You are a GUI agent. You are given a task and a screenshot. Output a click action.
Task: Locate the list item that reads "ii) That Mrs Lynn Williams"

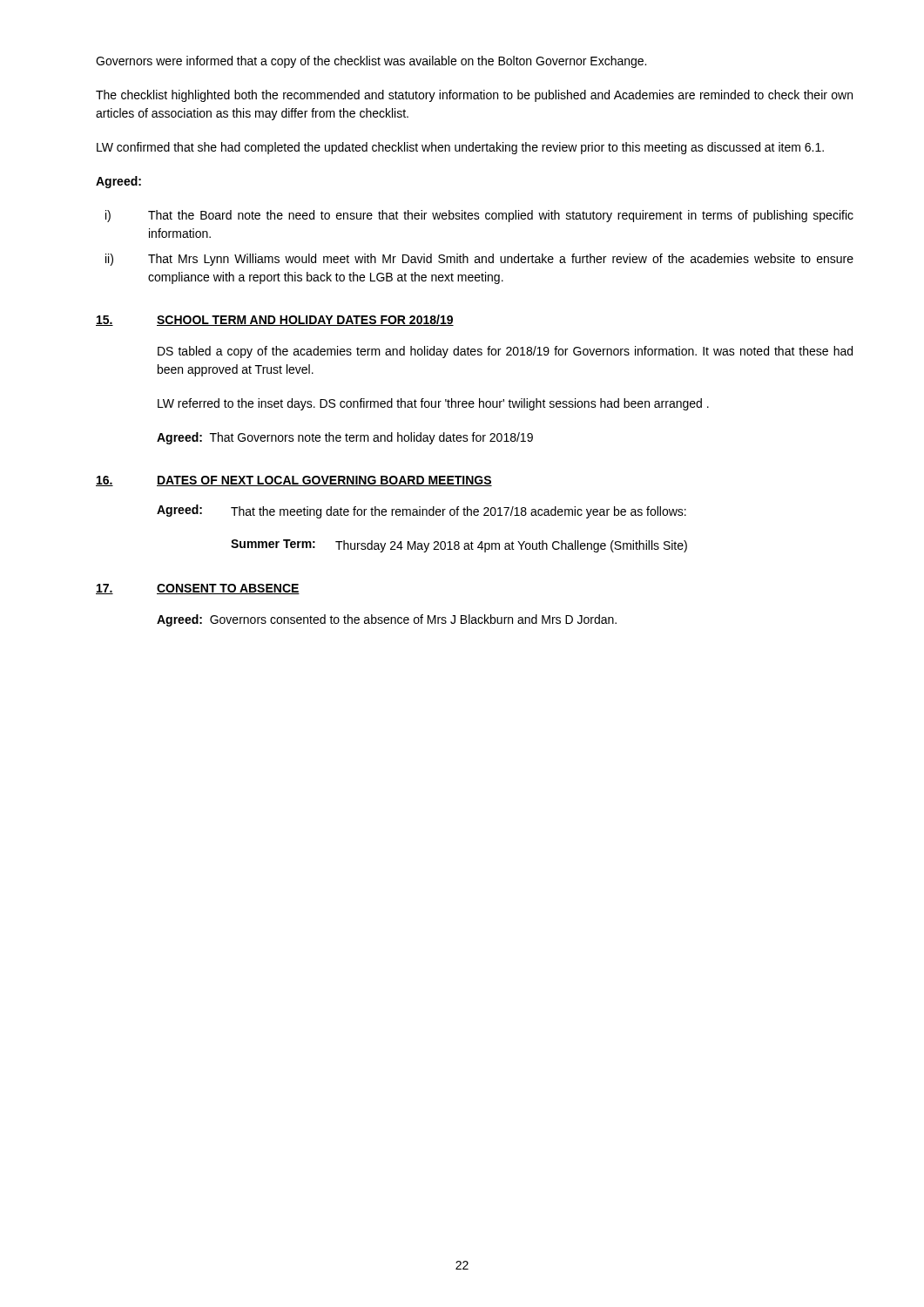coord(475,268)
